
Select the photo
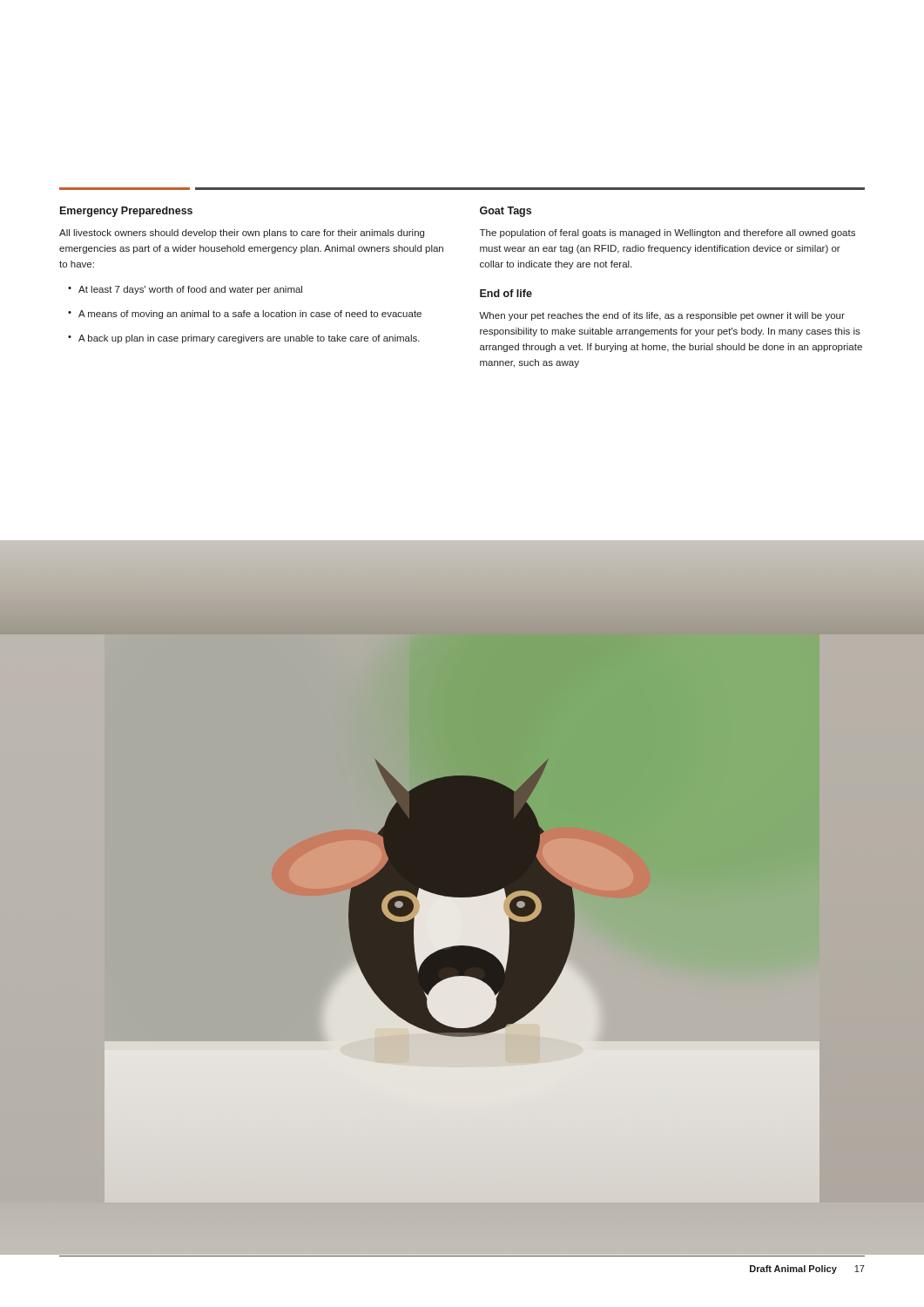[x=462, y=897]
